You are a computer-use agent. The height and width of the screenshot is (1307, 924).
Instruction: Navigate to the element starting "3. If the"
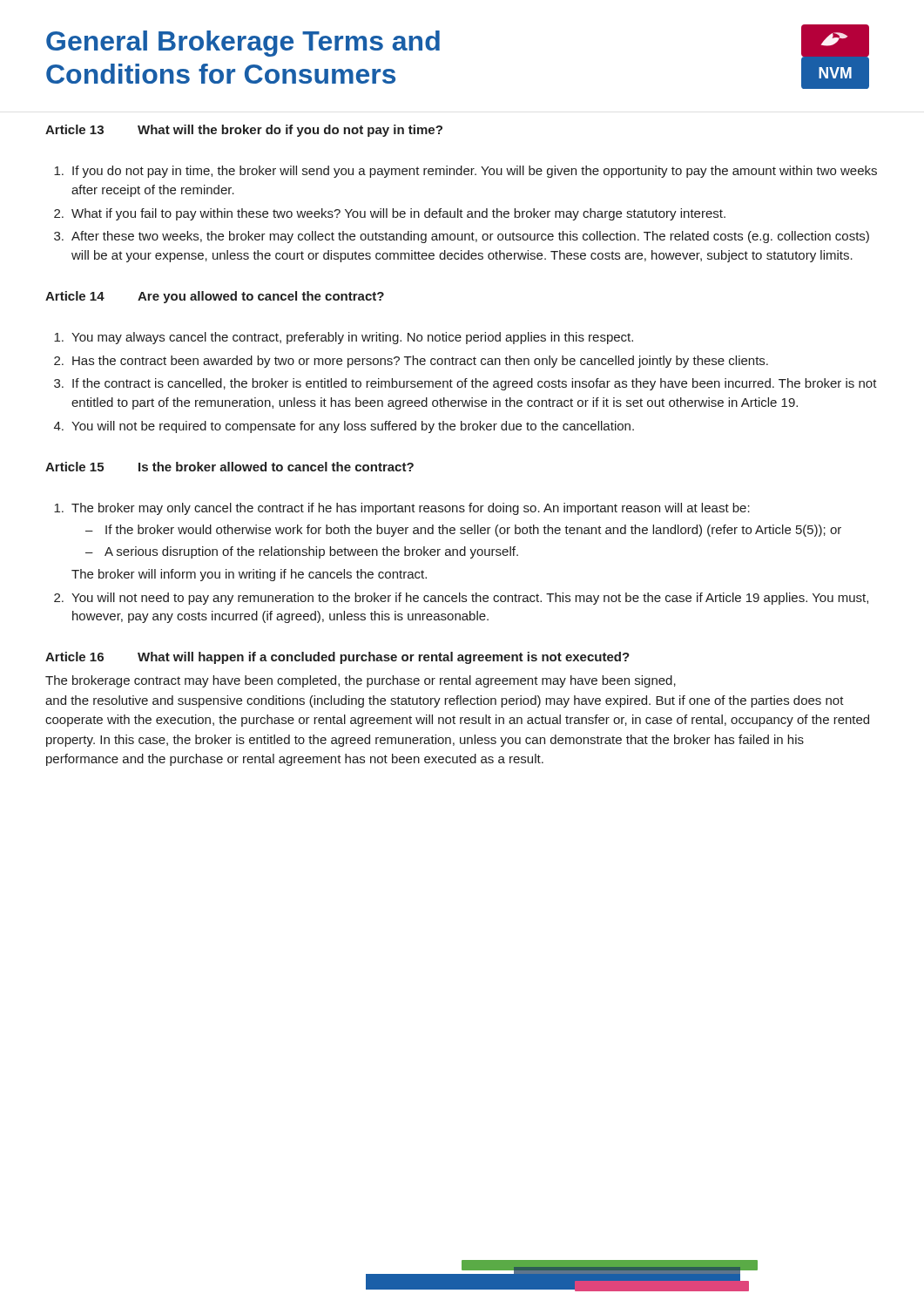click(462, 393)
